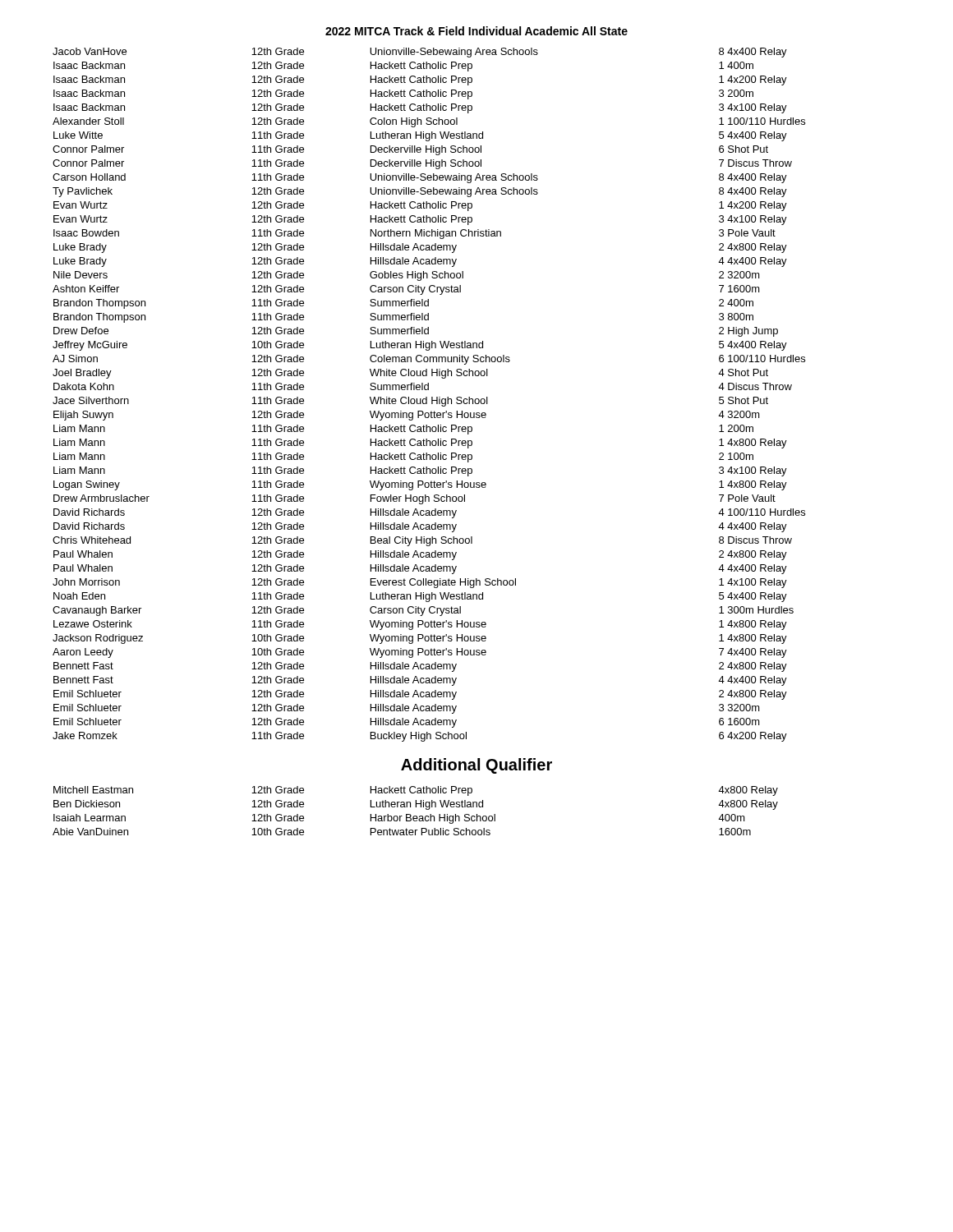Find the block on this page that starts "Drew Armbruslacher 11th"
Screen dimensions: 1232x953
(x=476, y=498)
